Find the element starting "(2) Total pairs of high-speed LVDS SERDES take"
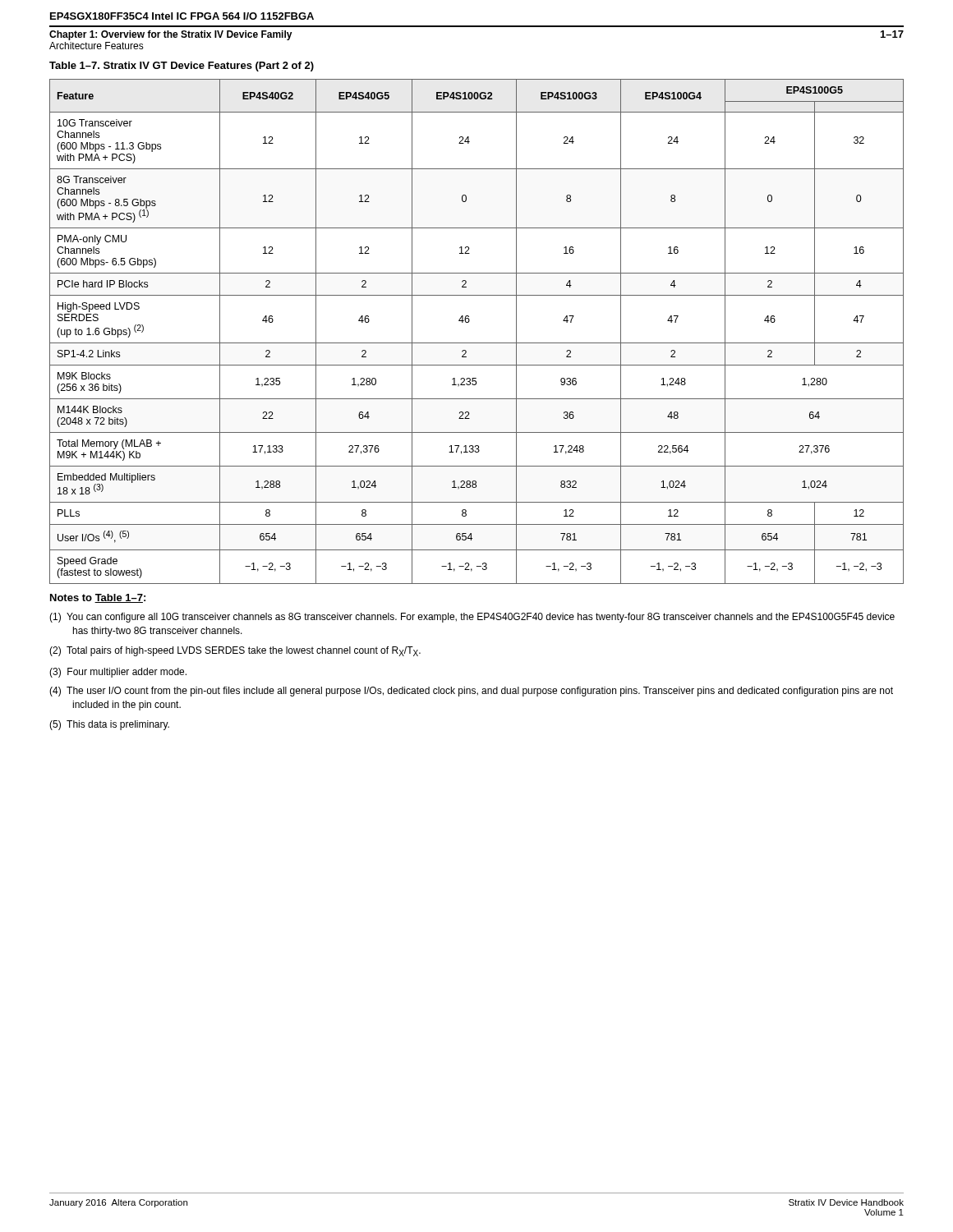Viewport: 953px width, 1232px height. click(x=235, y=651)
